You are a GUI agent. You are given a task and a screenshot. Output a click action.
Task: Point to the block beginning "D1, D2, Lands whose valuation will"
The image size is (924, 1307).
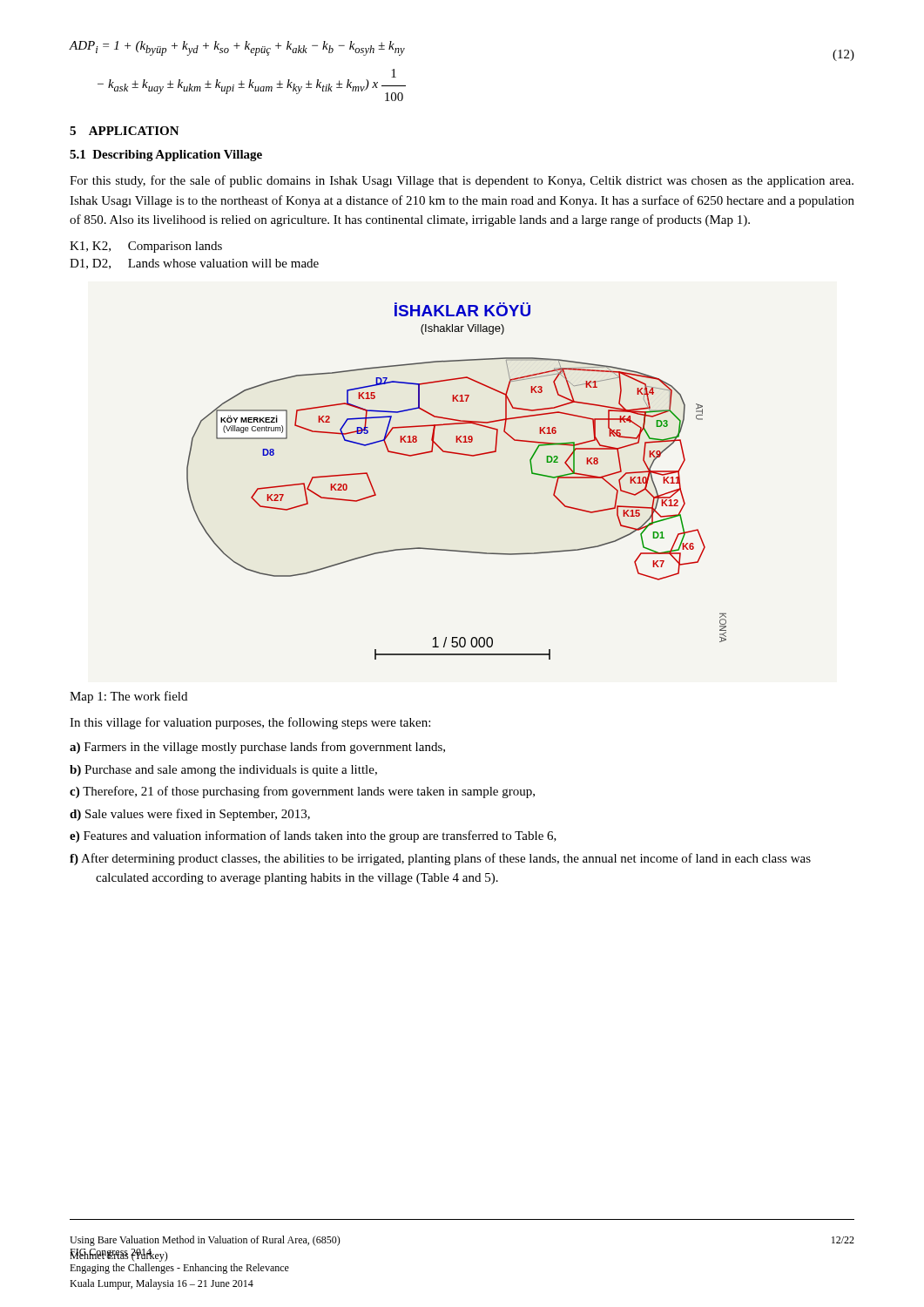pyautogui.click(x=194, y=263)
